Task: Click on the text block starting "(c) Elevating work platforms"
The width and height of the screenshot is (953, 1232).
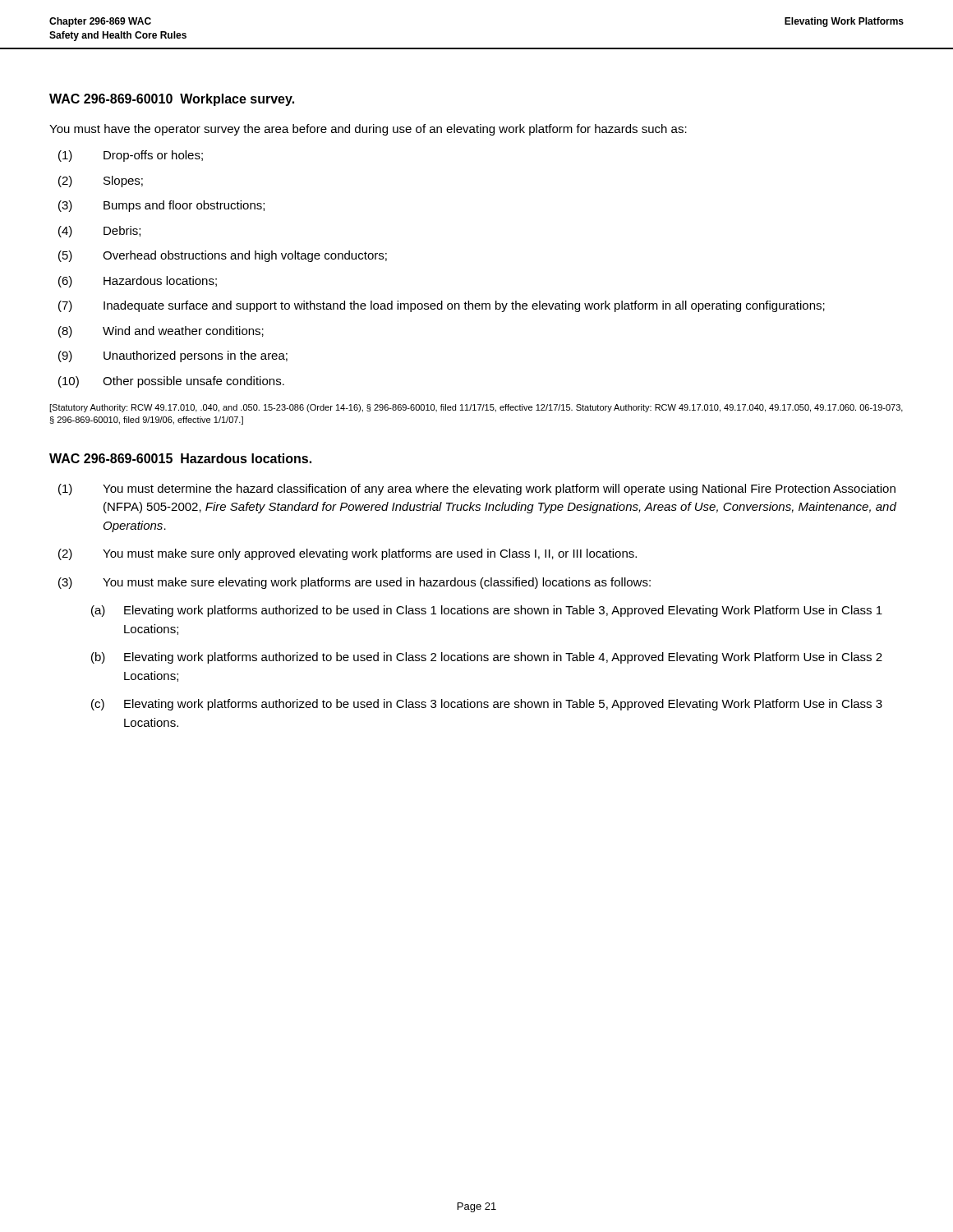Action: [x=497, y=714]
